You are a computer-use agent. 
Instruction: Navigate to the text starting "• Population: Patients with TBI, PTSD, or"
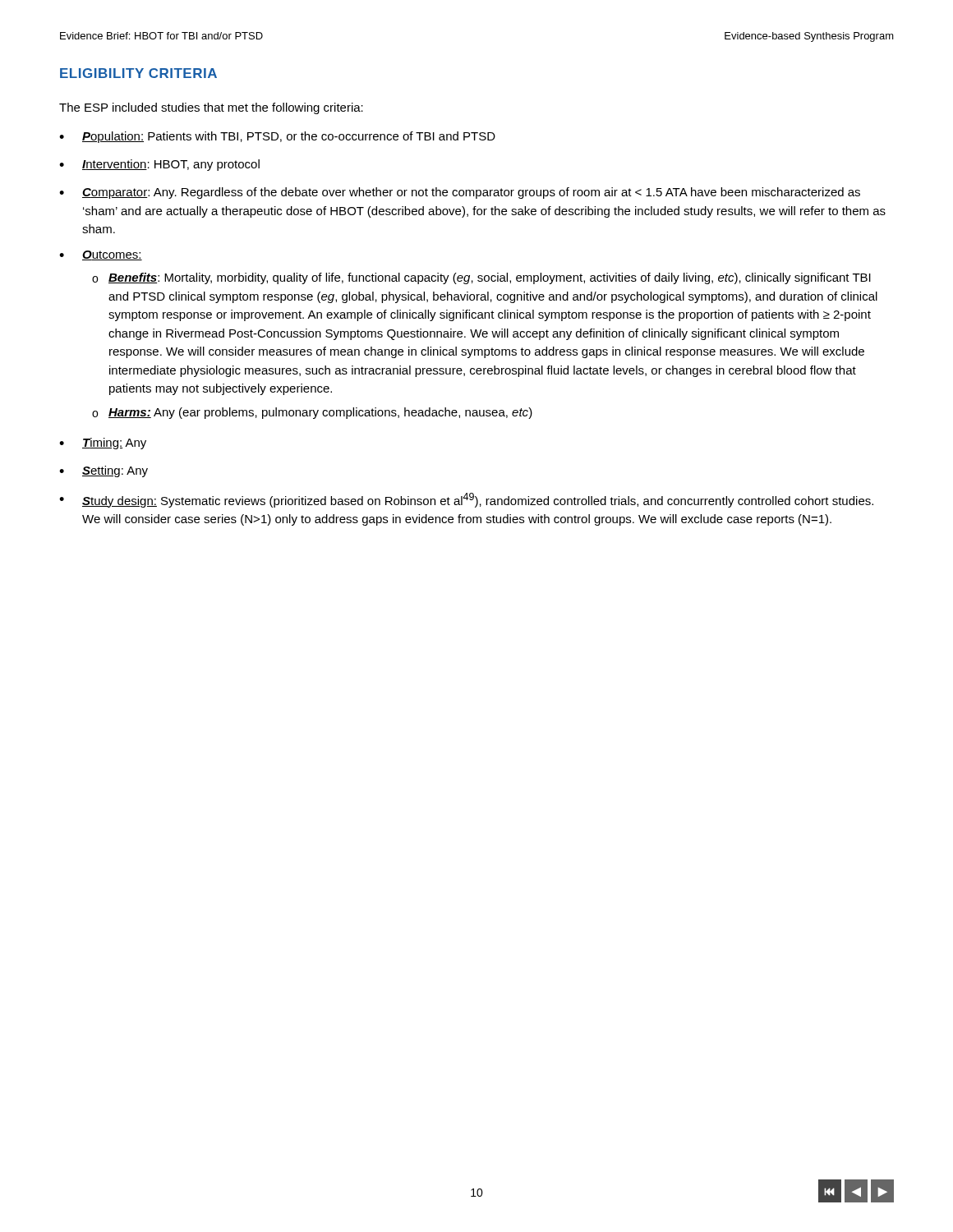point(476,138)
